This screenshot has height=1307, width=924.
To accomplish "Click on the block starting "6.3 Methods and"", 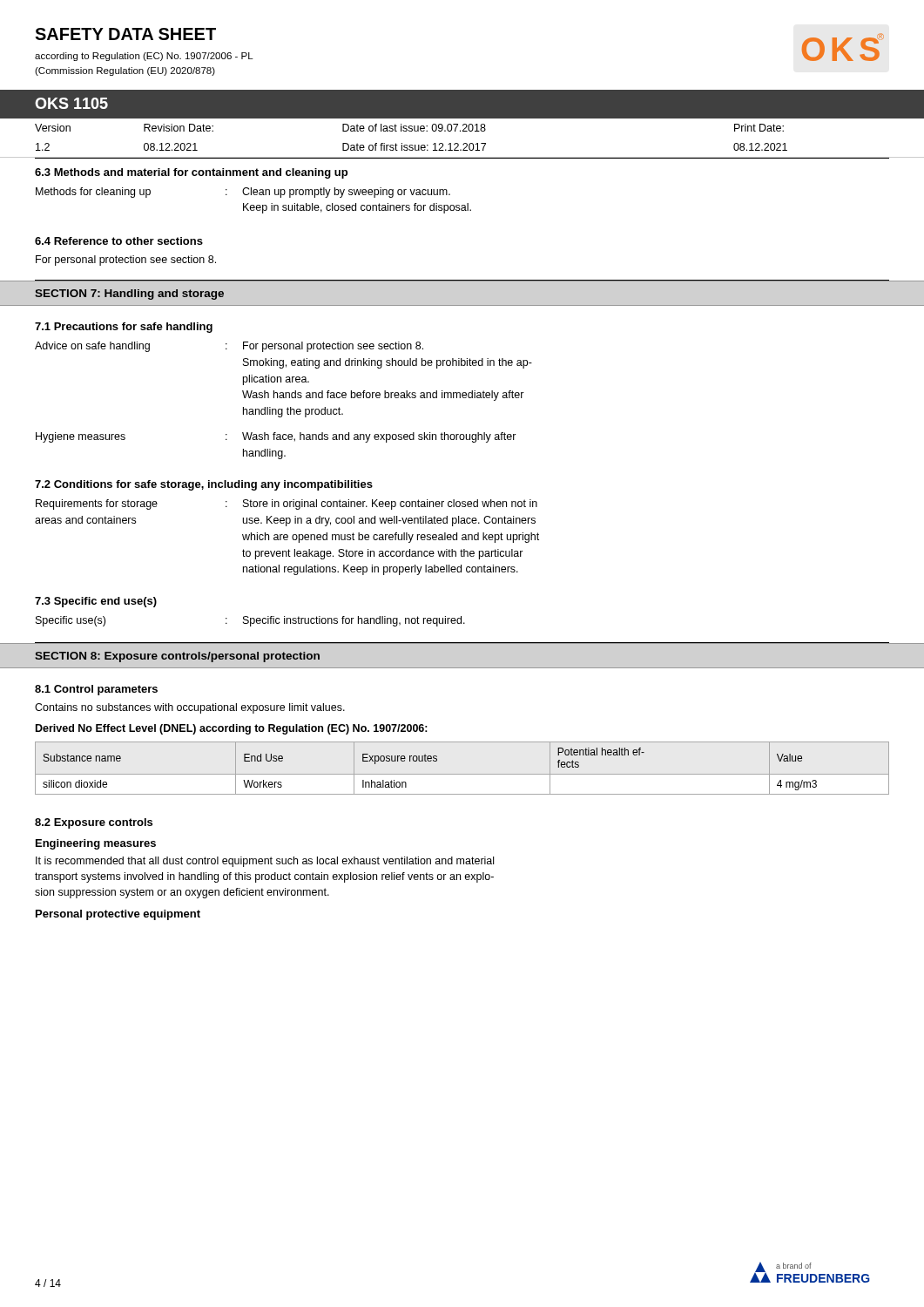I will coord(191,172).
